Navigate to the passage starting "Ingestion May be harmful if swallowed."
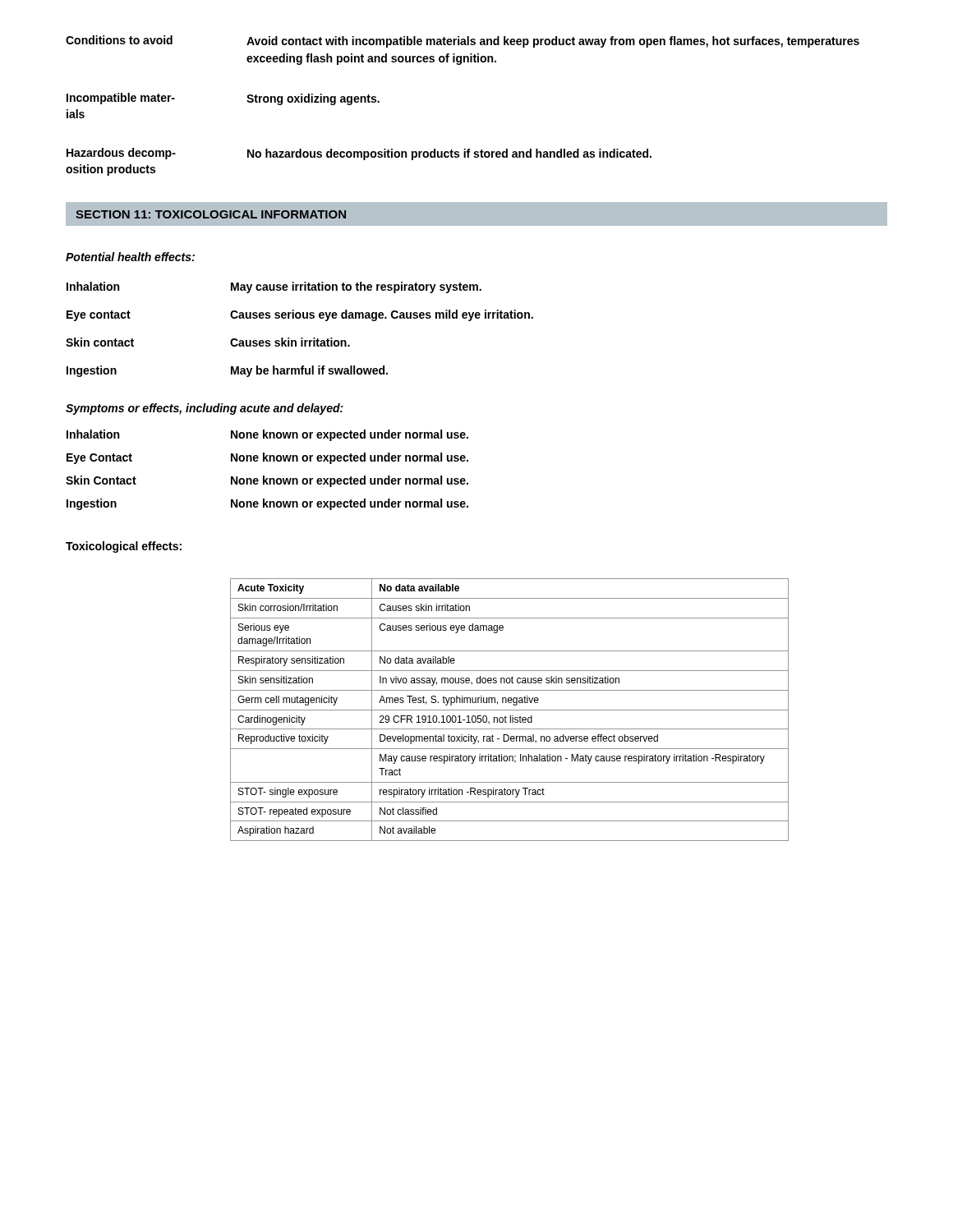The width and height of the screenshot is (953, 1232). click(227, 371)
